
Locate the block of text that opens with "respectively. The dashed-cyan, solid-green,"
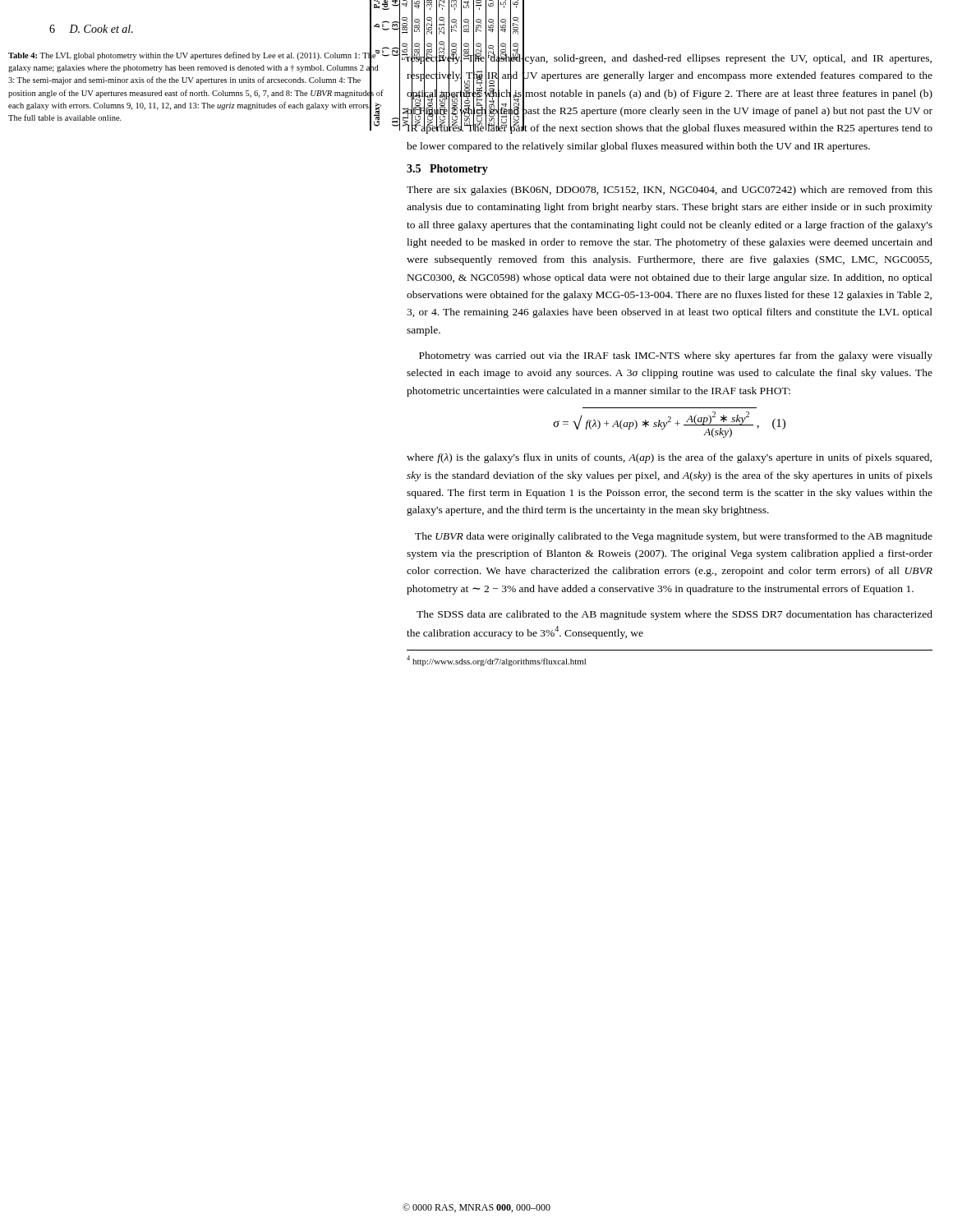click(670, 102)
